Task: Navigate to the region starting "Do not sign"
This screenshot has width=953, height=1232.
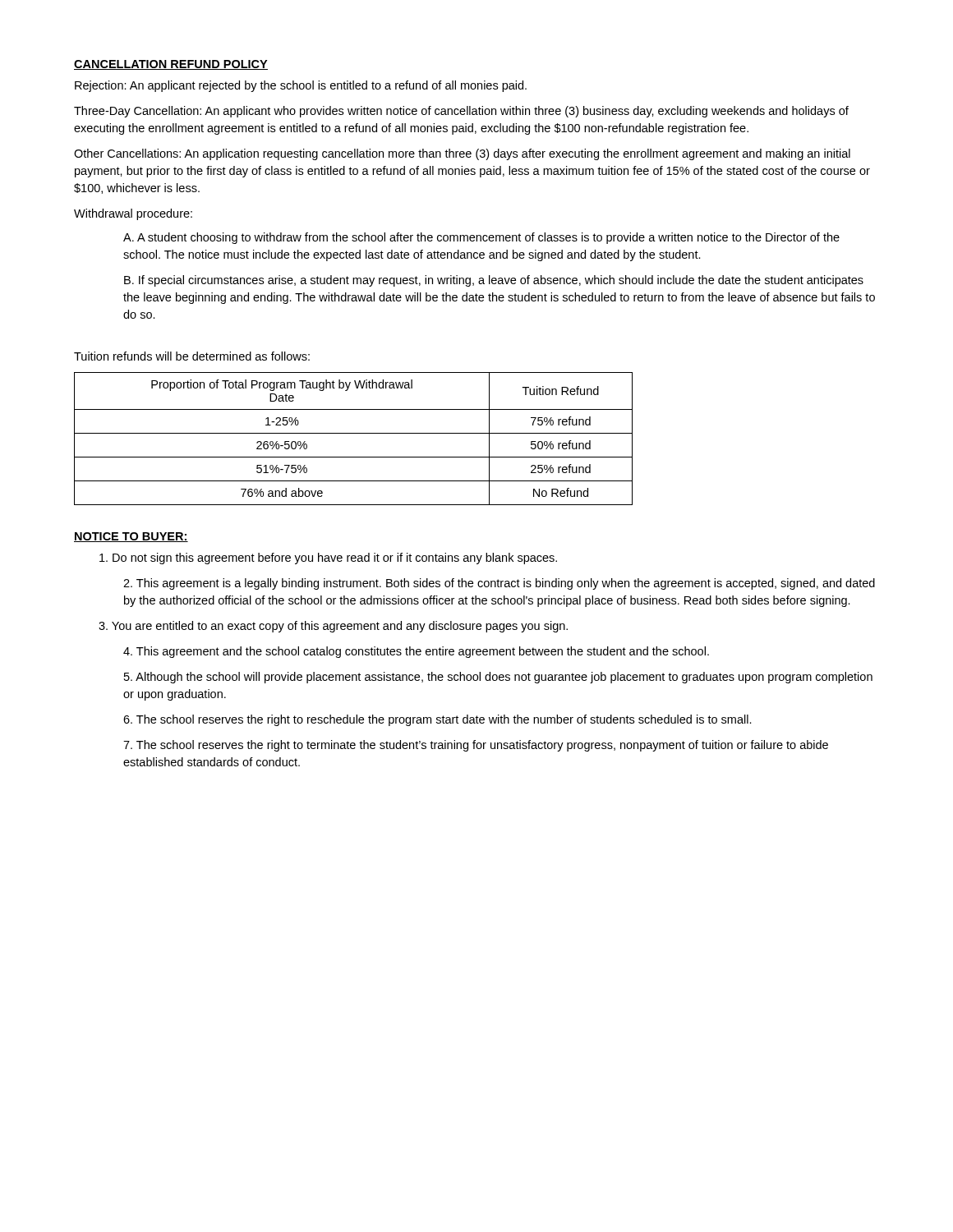Action: tap(328, 558)
